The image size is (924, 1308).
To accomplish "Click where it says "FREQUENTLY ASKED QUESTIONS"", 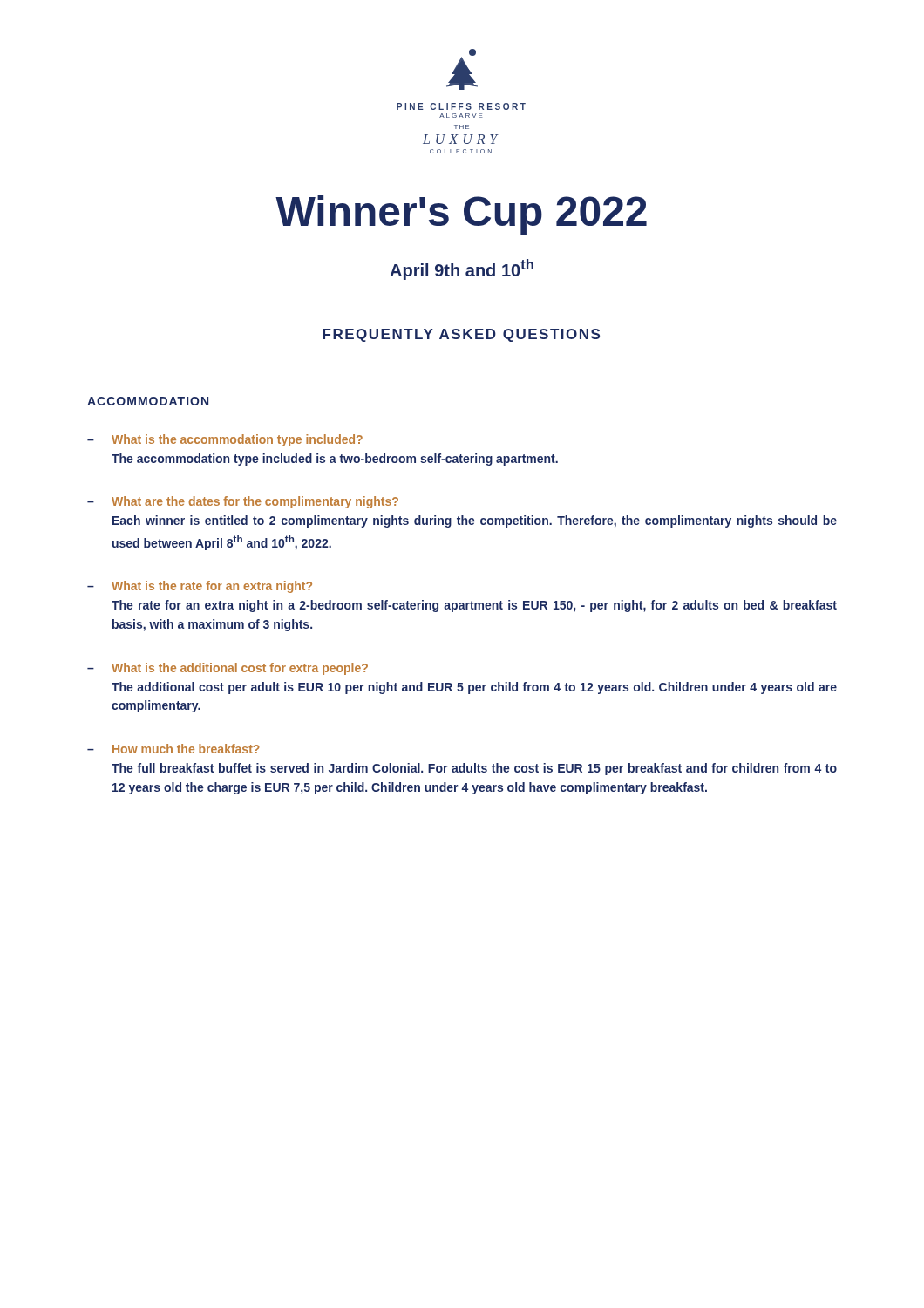I will 462,335.
